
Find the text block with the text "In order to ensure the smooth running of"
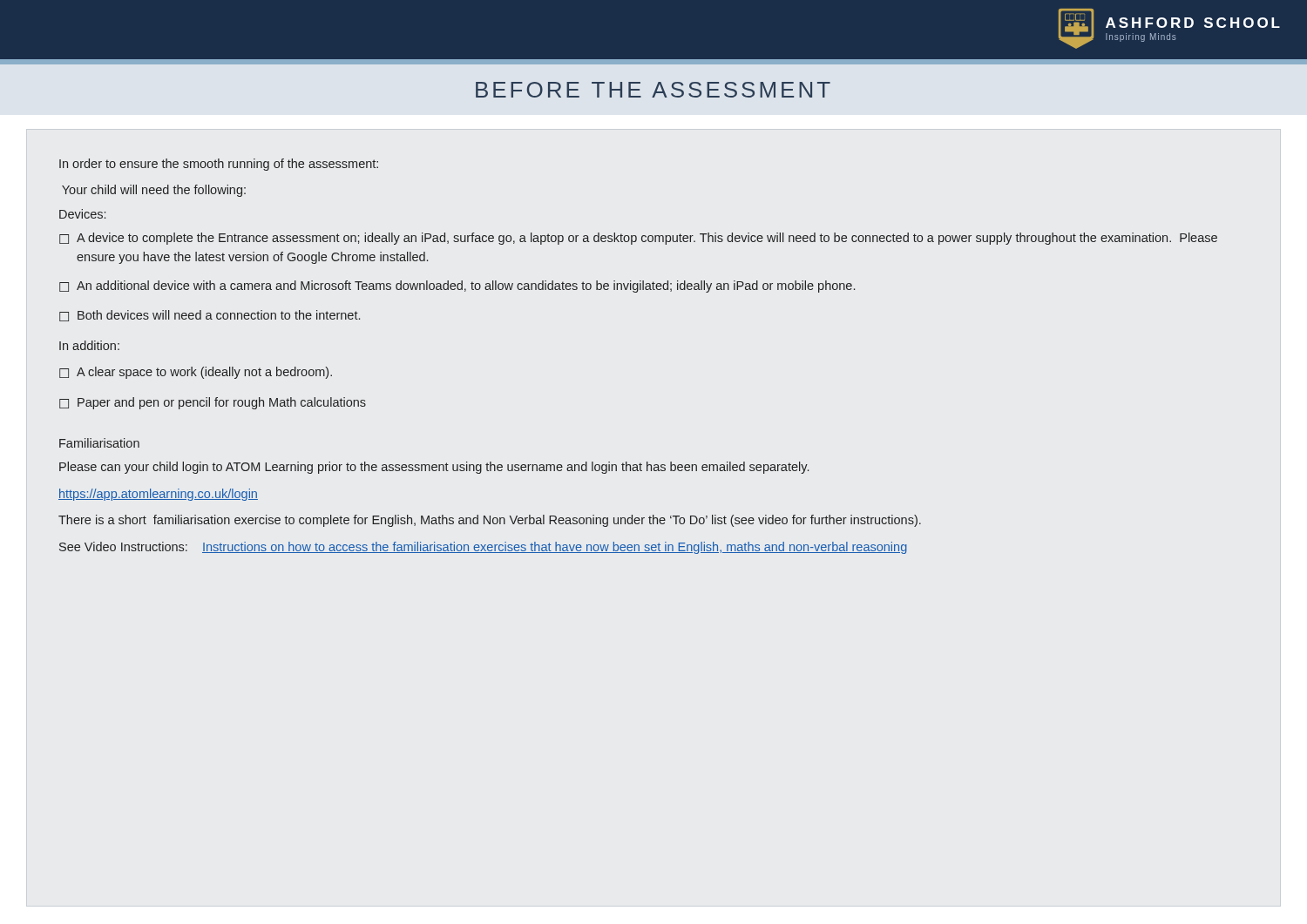click(x=219, y=164)
